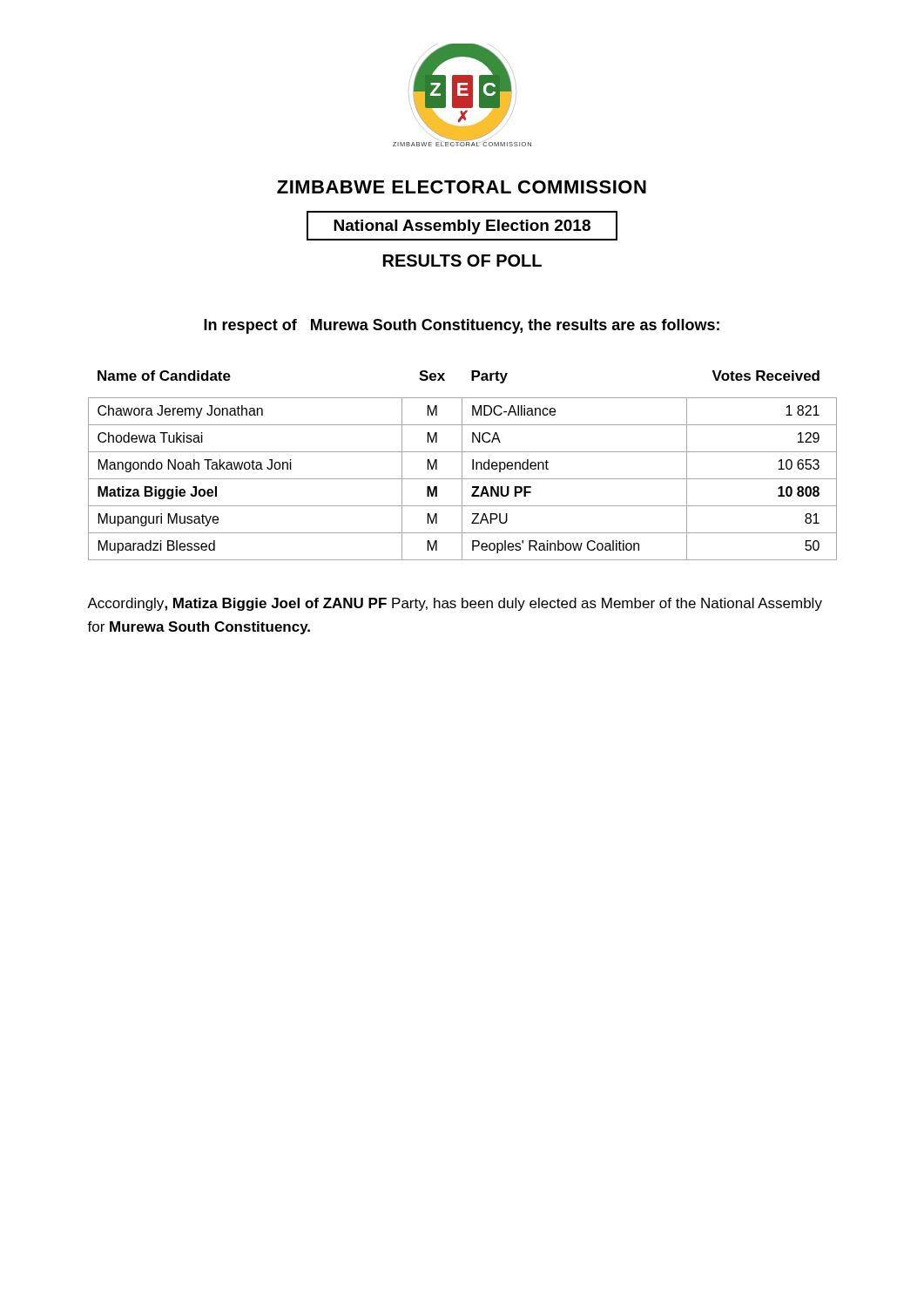Locate the text "RESULTS OF POLL"

coord(462,261)
